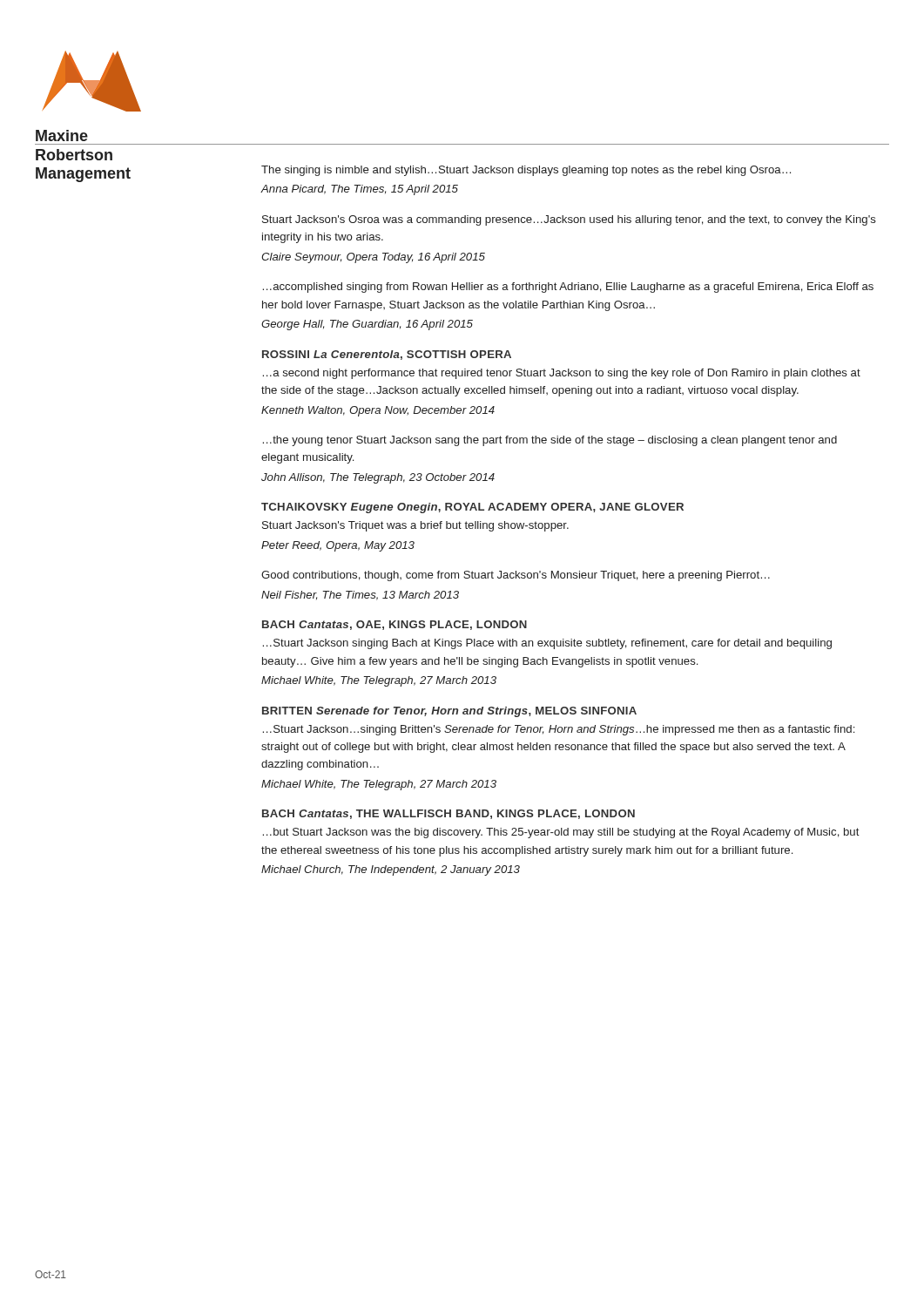
Task: Select the element starting "Stuart Jackson's Osroa was a commanding presence…Jackson used"
Action: (569, 220)
